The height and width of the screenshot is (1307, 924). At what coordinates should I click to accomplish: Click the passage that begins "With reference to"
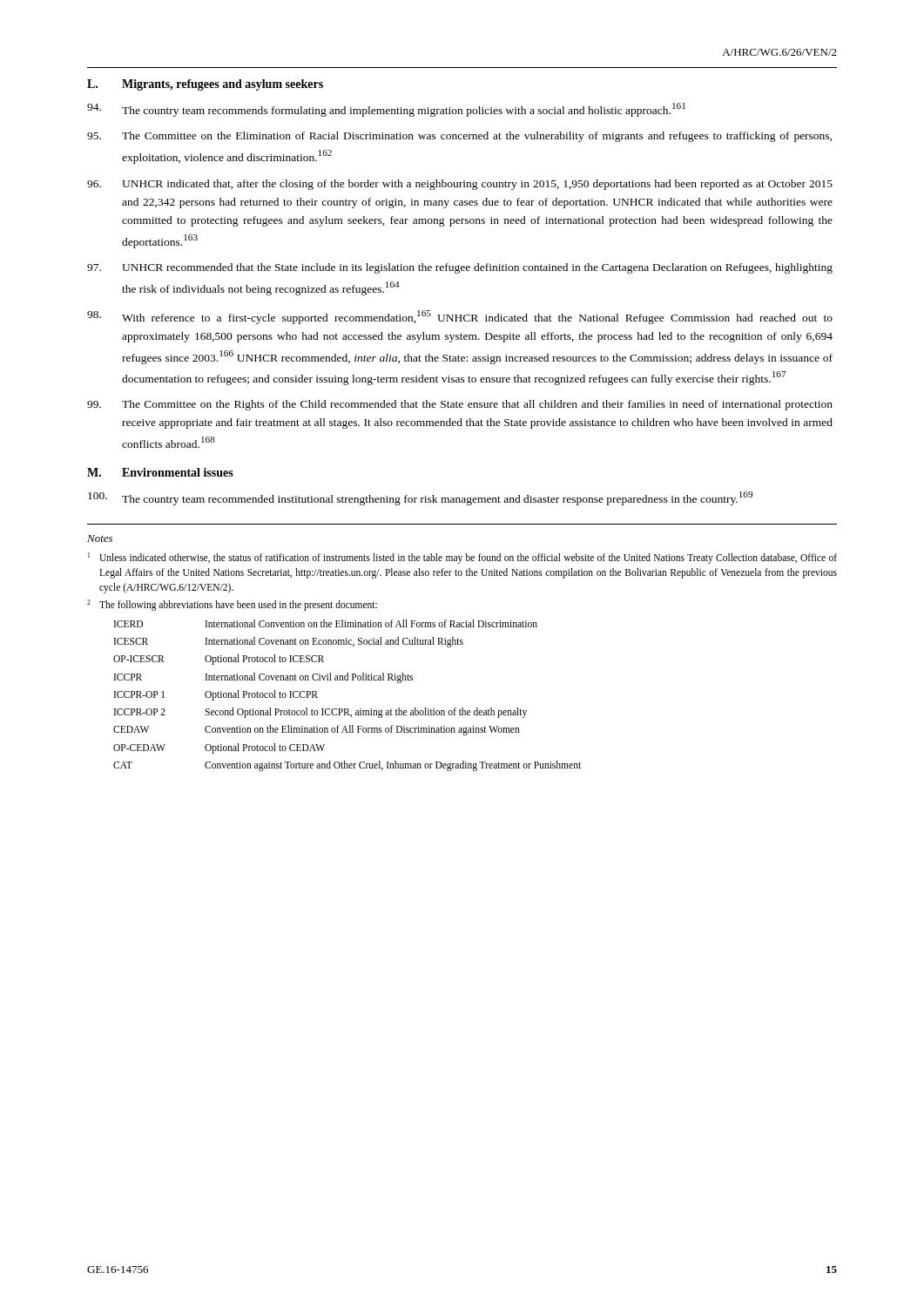point(460,347)
